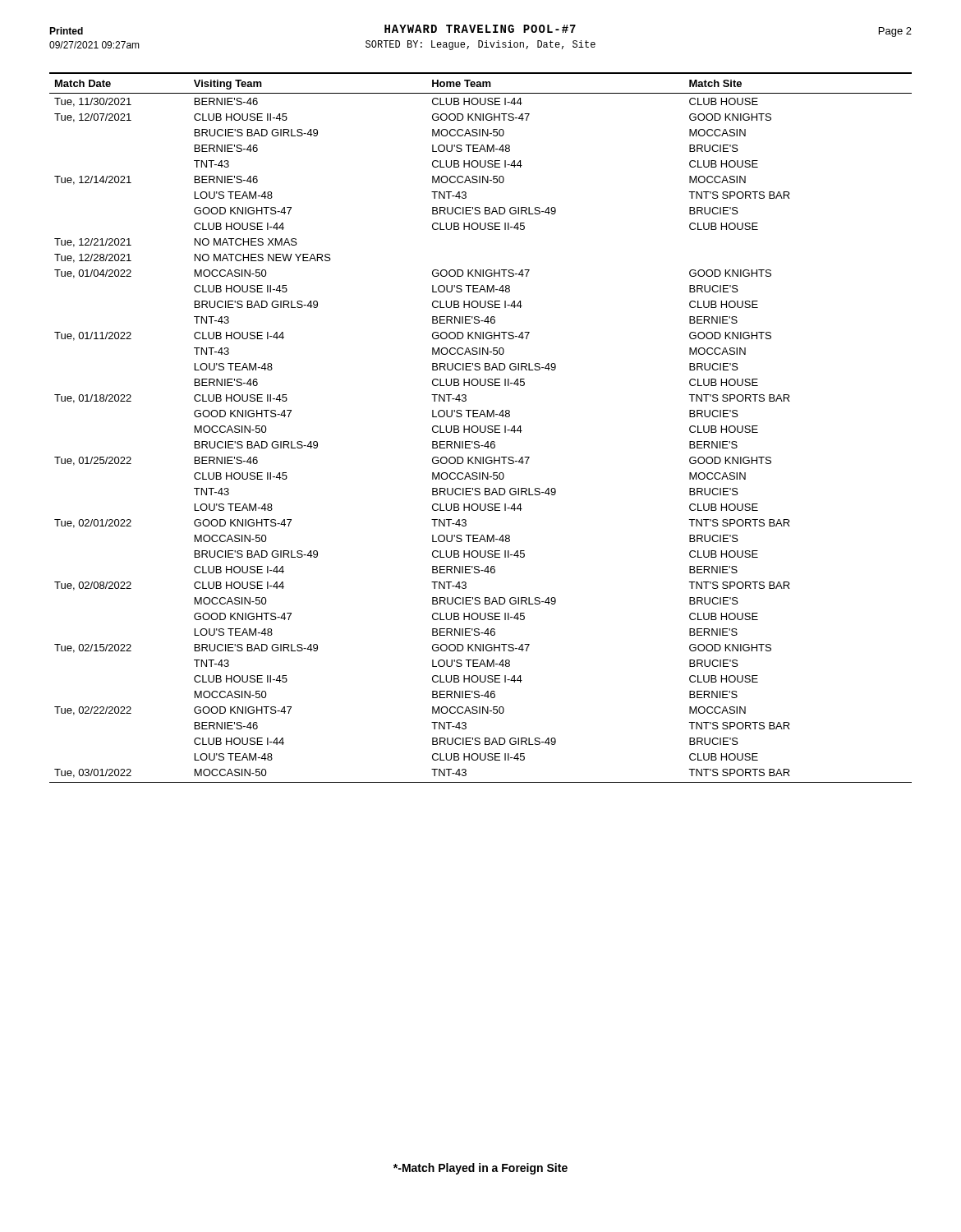
Task: Select the footnote that says "Match Played in a Foreign Site"
Action: 480,1168
